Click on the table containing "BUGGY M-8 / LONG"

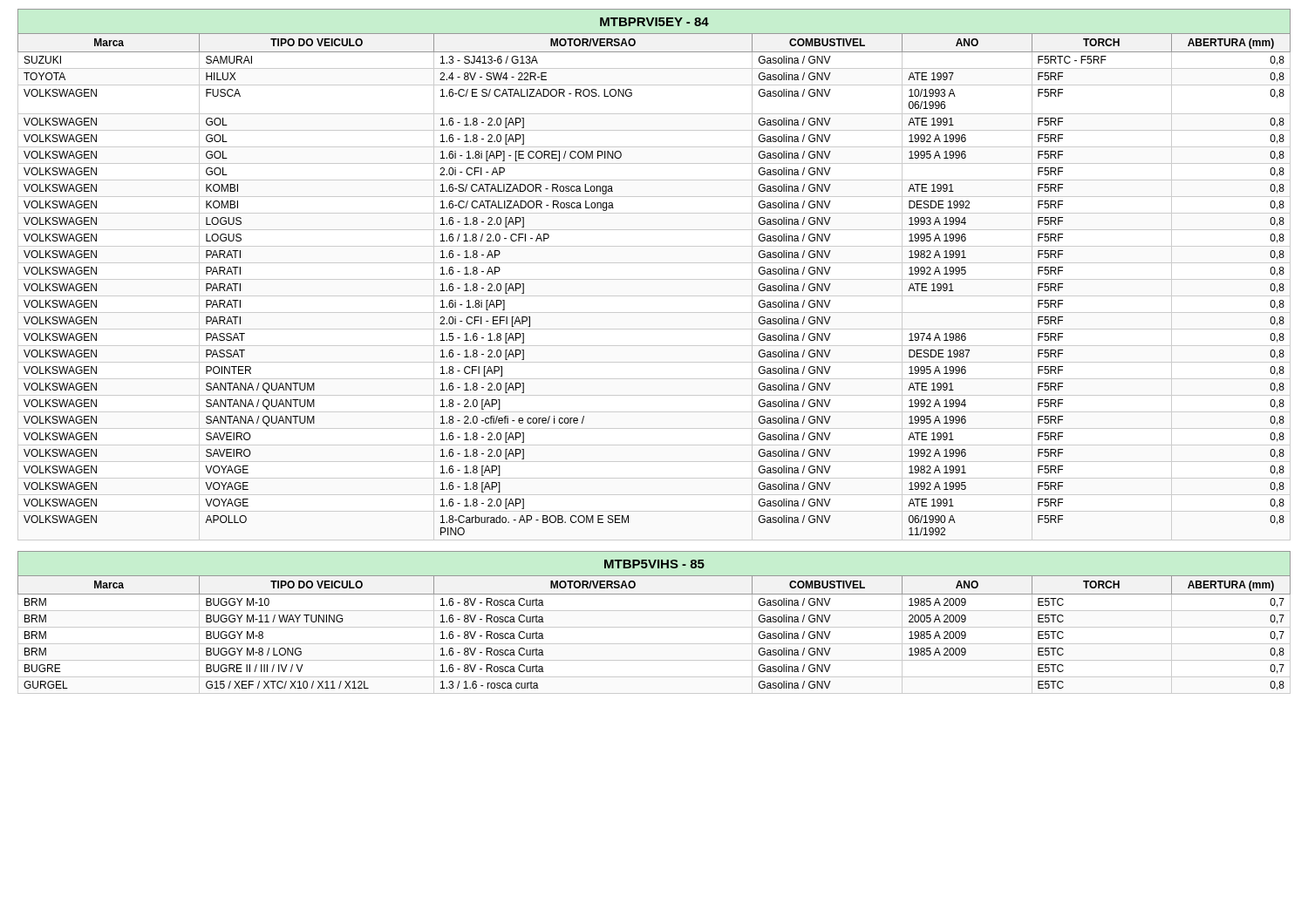(654, 622)
